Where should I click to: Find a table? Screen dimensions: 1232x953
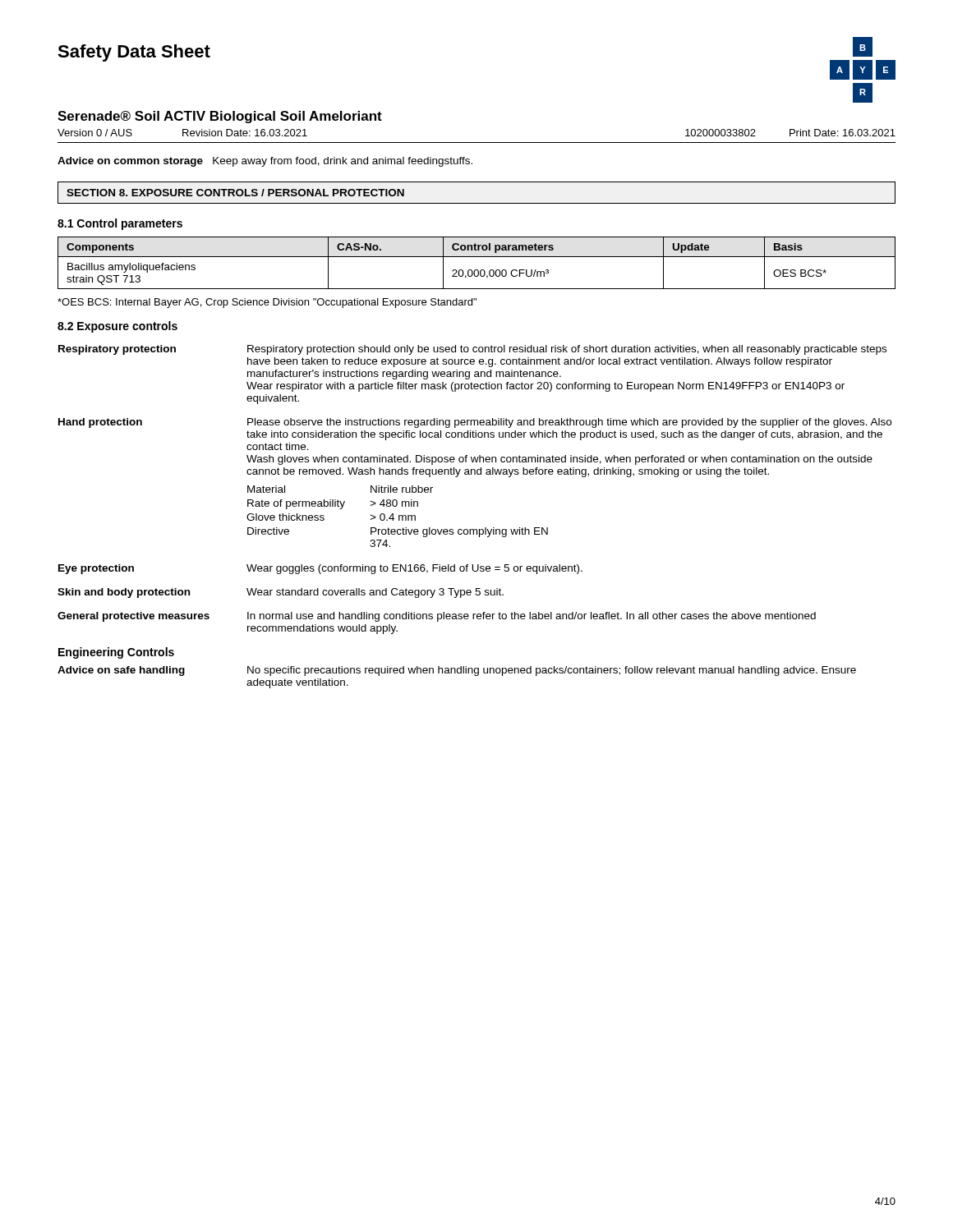476,263
